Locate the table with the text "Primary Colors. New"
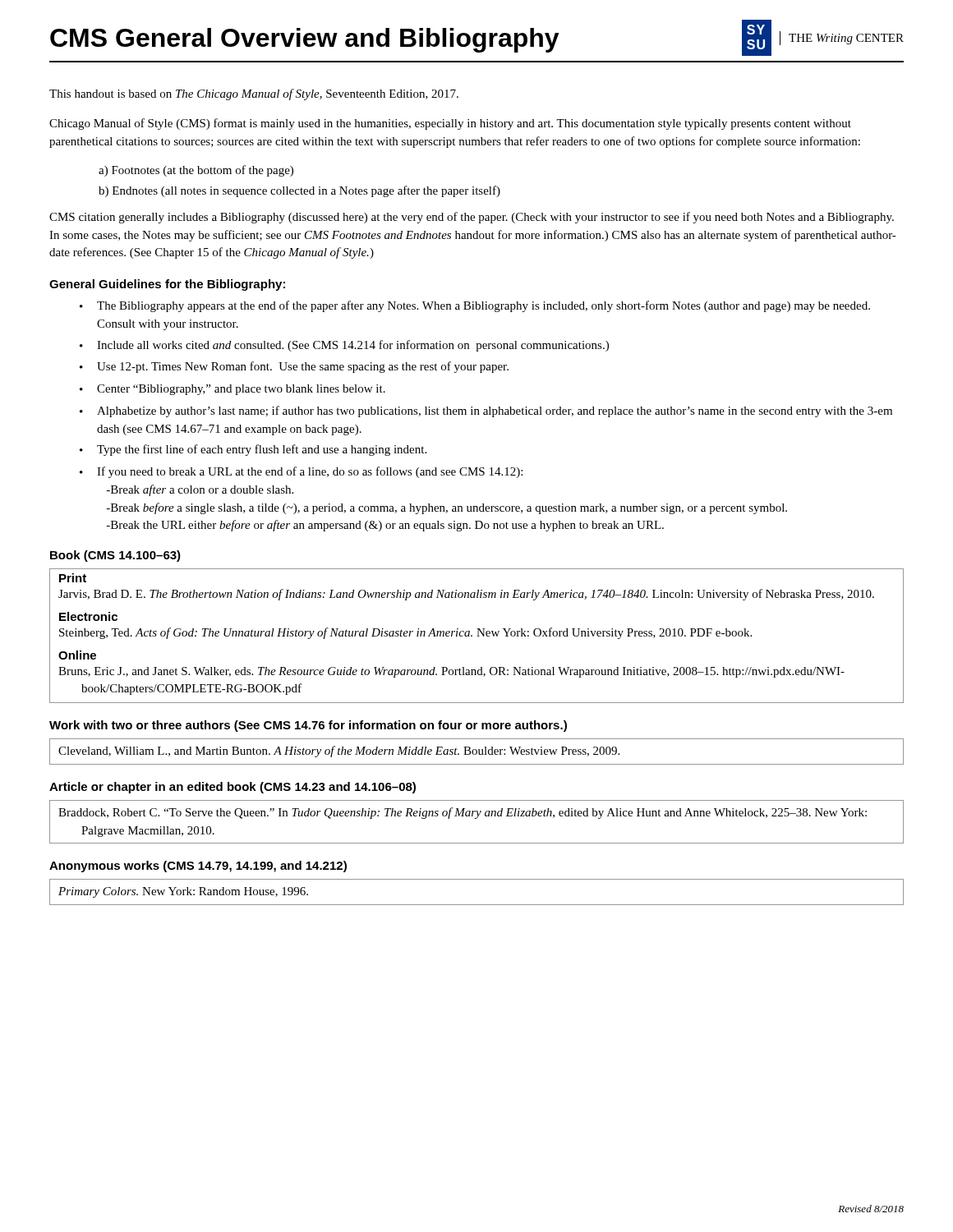The width and height of the screenshot is (953, 1232). pos(476,892)
